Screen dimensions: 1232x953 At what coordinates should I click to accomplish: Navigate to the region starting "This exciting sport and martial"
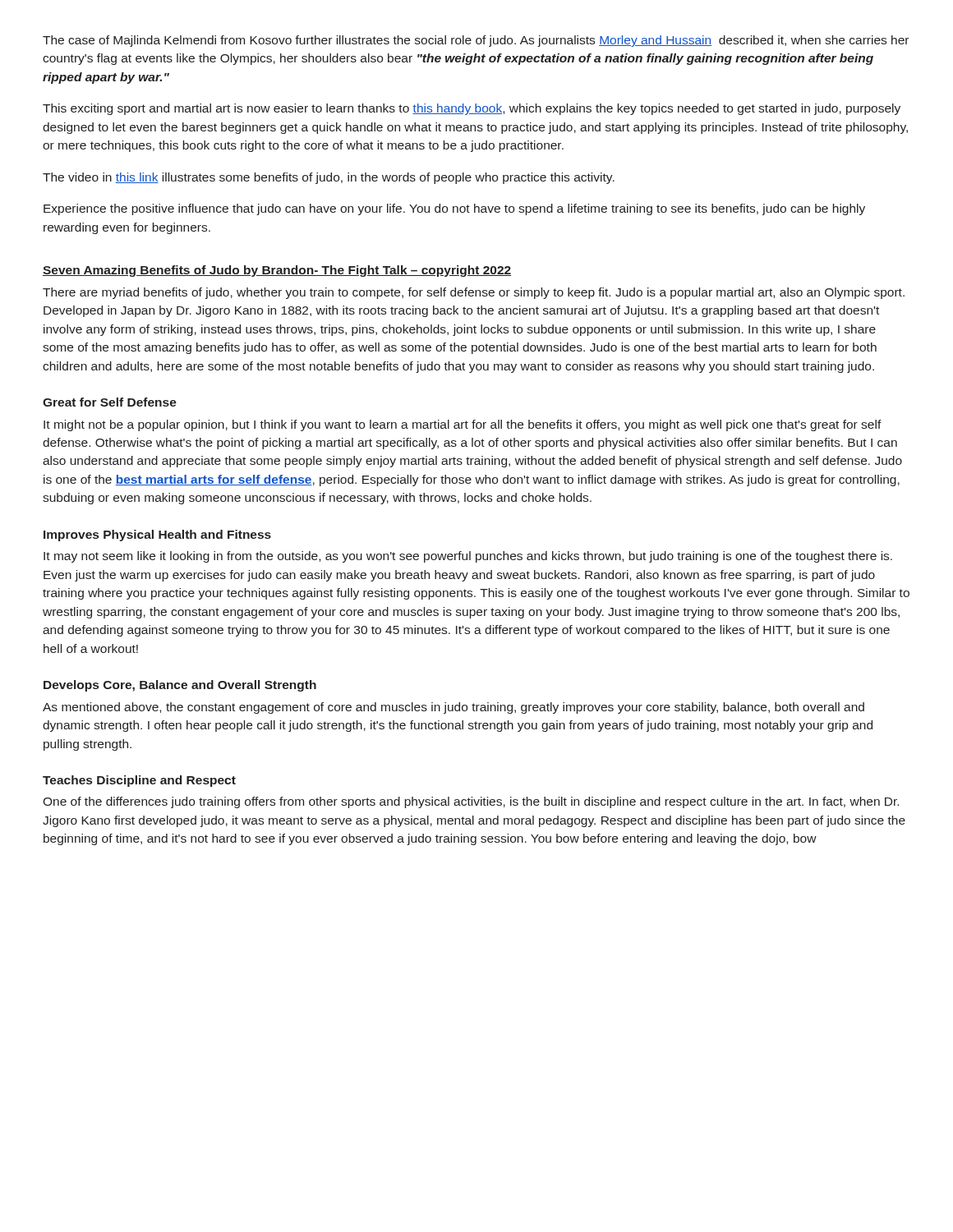(476, 127)
